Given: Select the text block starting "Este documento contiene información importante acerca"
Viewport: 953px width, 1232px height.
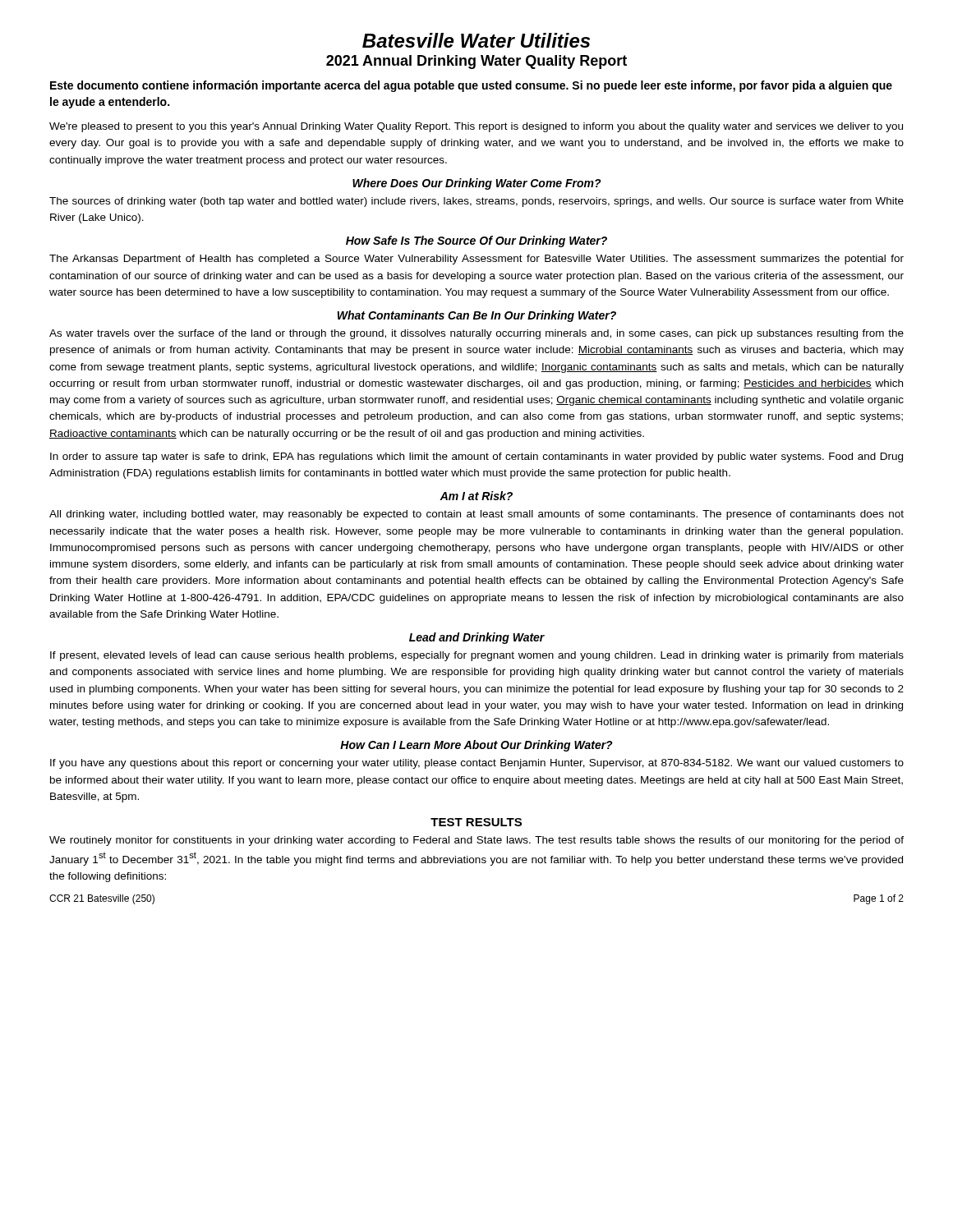Looking at the screenshot, I should click(471, 93).
